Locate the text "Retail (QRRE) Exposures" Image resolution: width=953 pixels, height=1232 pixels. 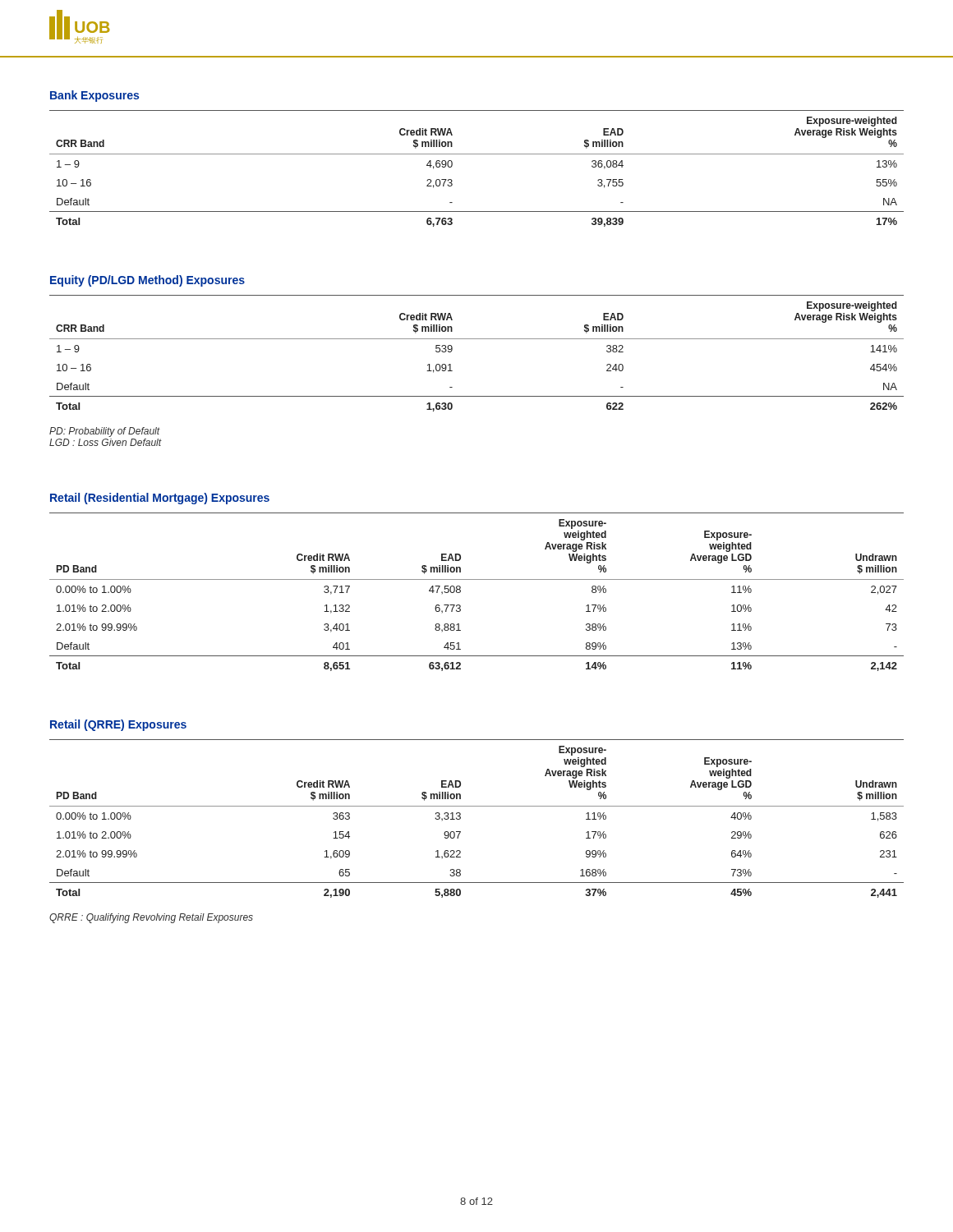coord(118,724)
